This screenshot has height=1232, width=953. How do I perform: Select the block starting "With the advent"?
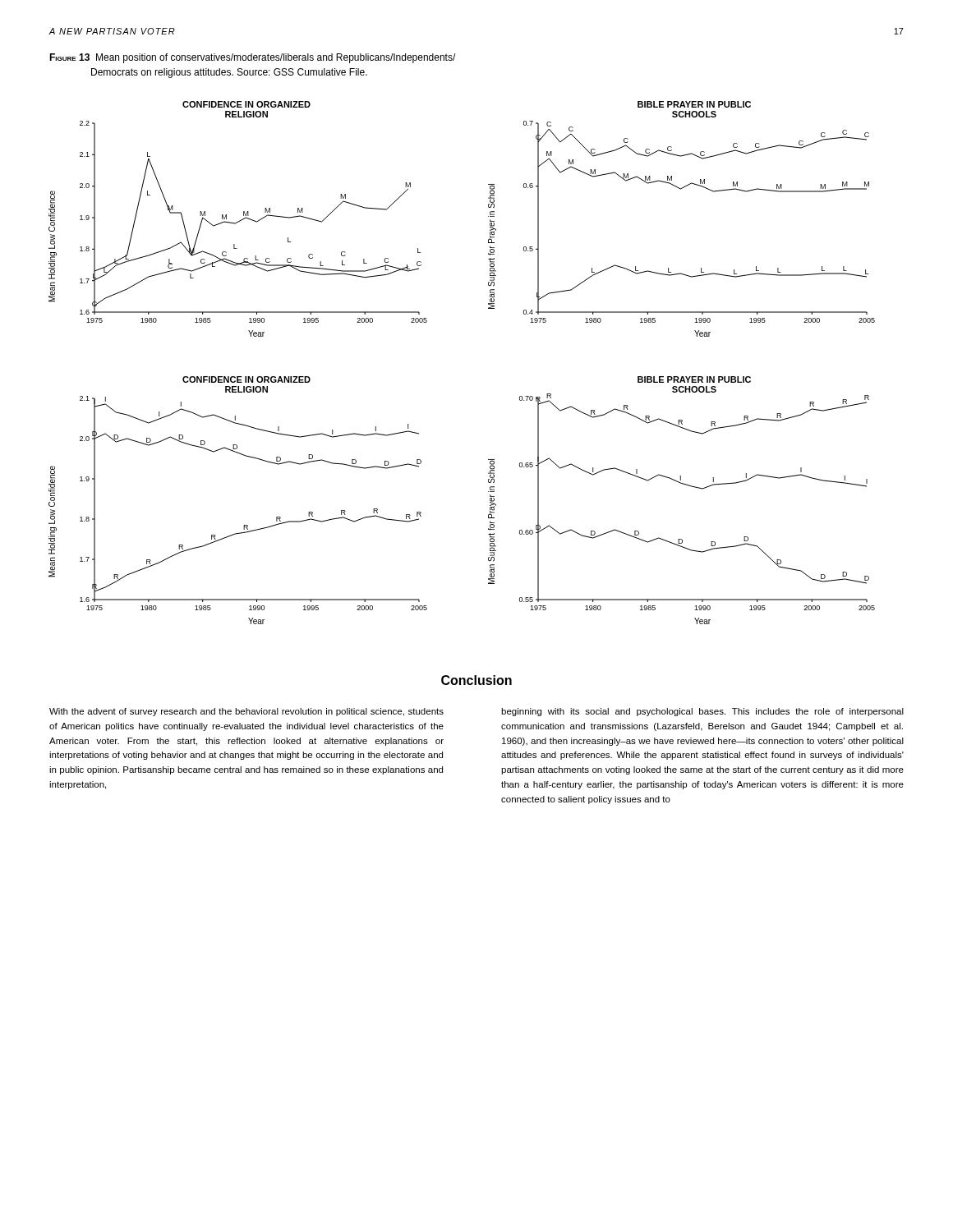pyautogui.click(x=246, y=749)
